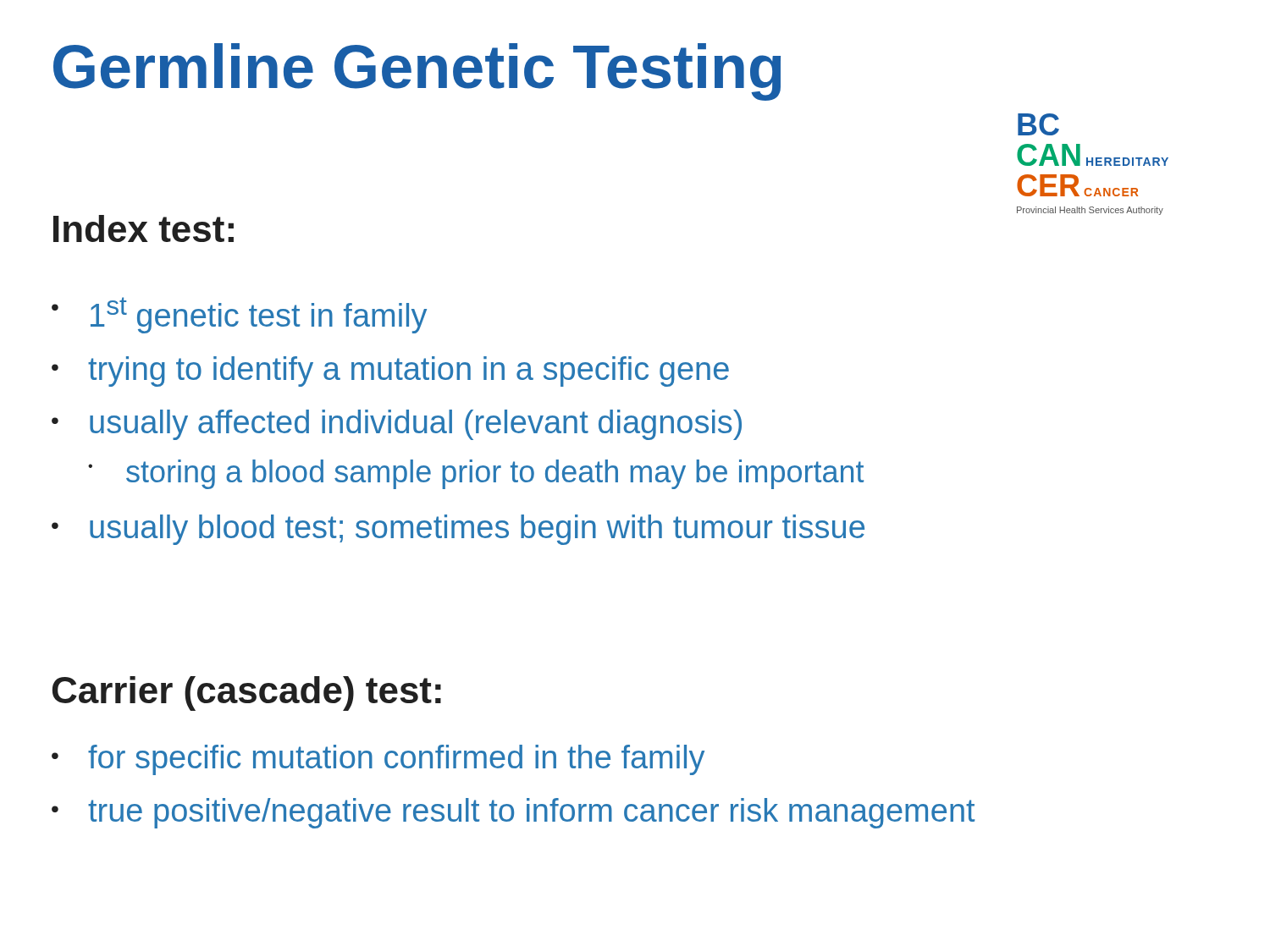The image size is (1270, 952).
Task: Locate the text starting "• usually blood test; sometimes begin"
Action: pyautogui.click(x=635, y=528)
